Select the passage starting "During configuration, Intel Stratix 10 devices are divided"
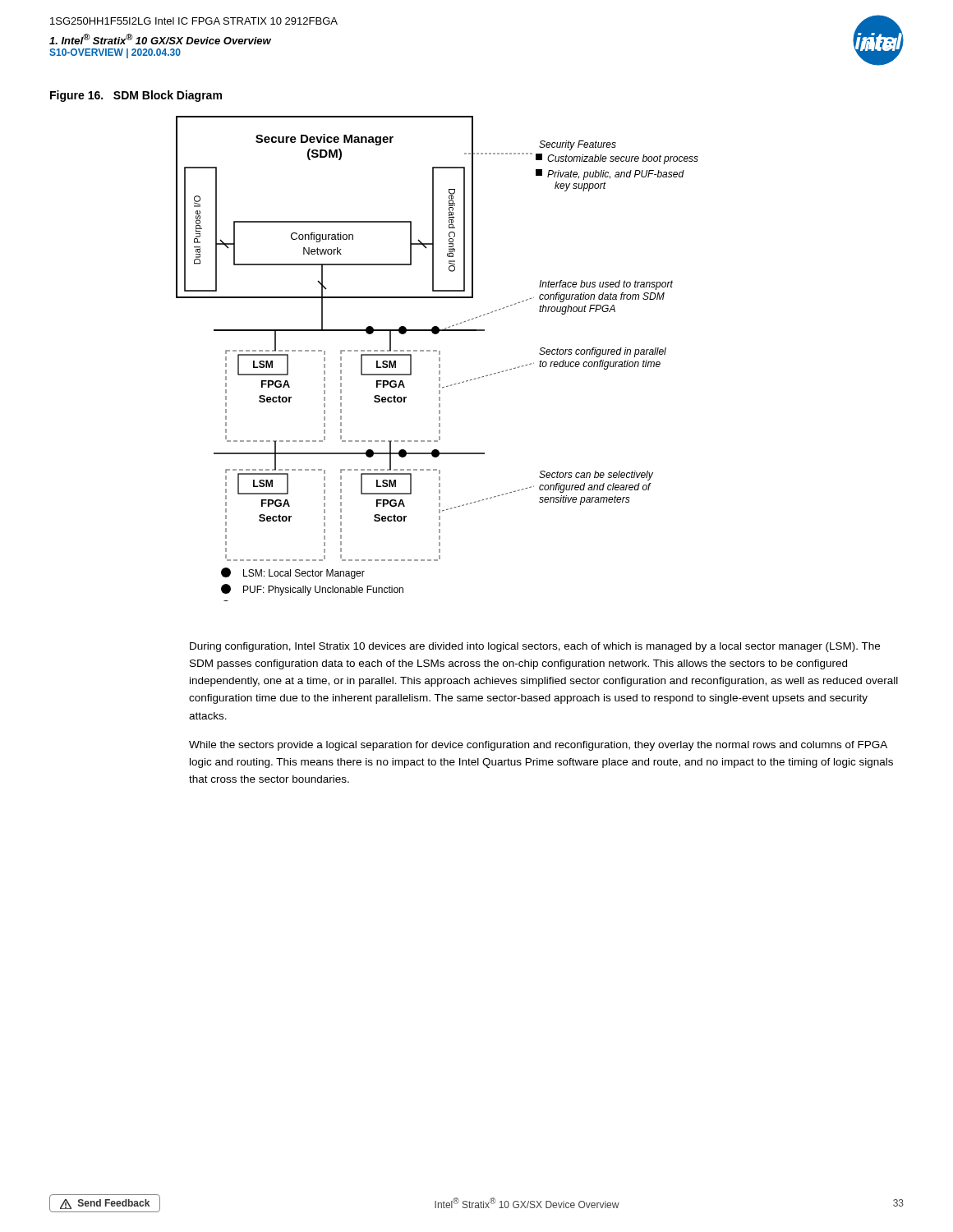This screenshot has width=953, height=1232. click(535, 647)
